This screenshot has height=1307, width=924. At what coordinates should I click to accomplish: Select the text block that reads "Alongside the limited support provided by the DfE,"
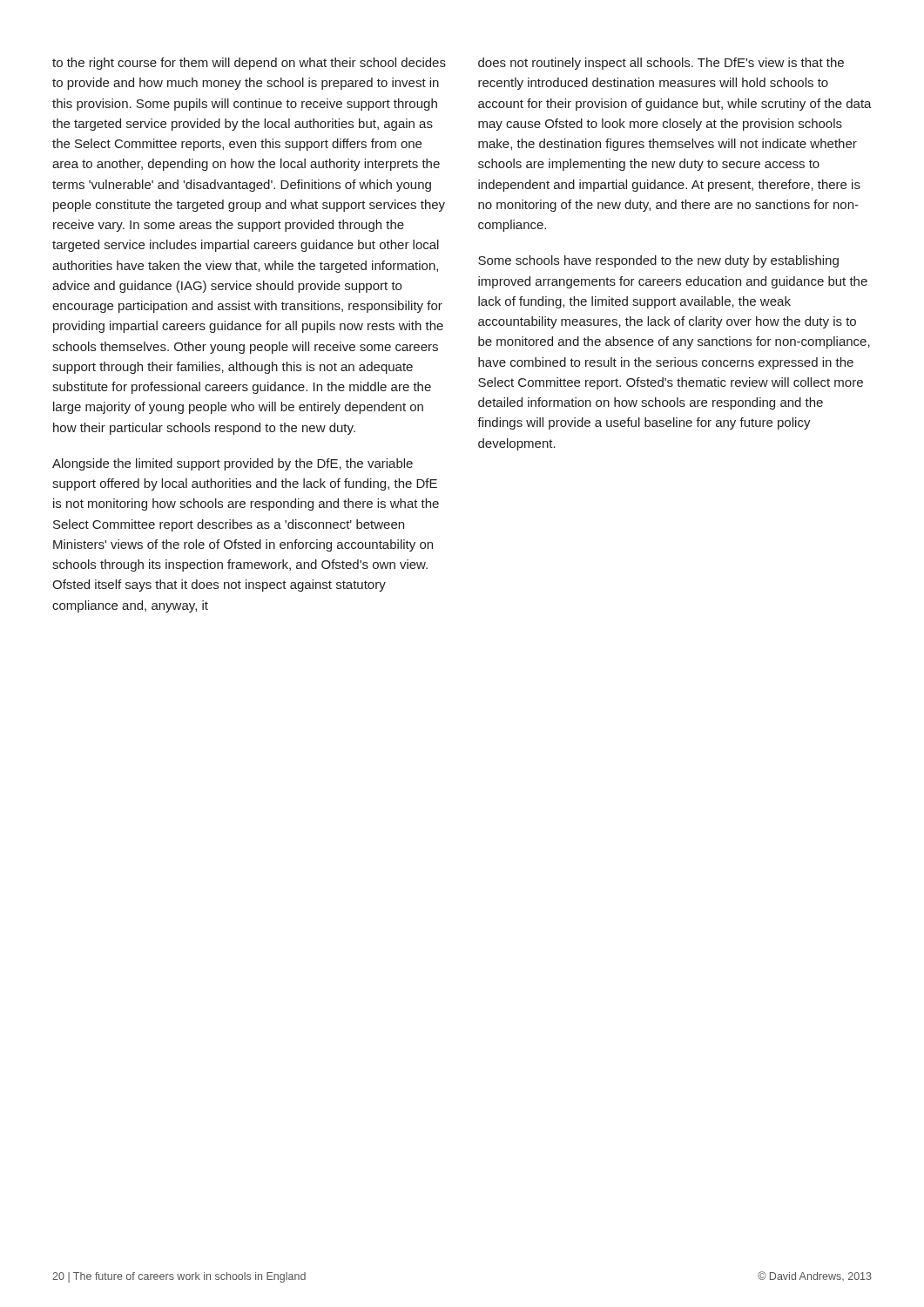pyautogui.click(x=249, y=534)
